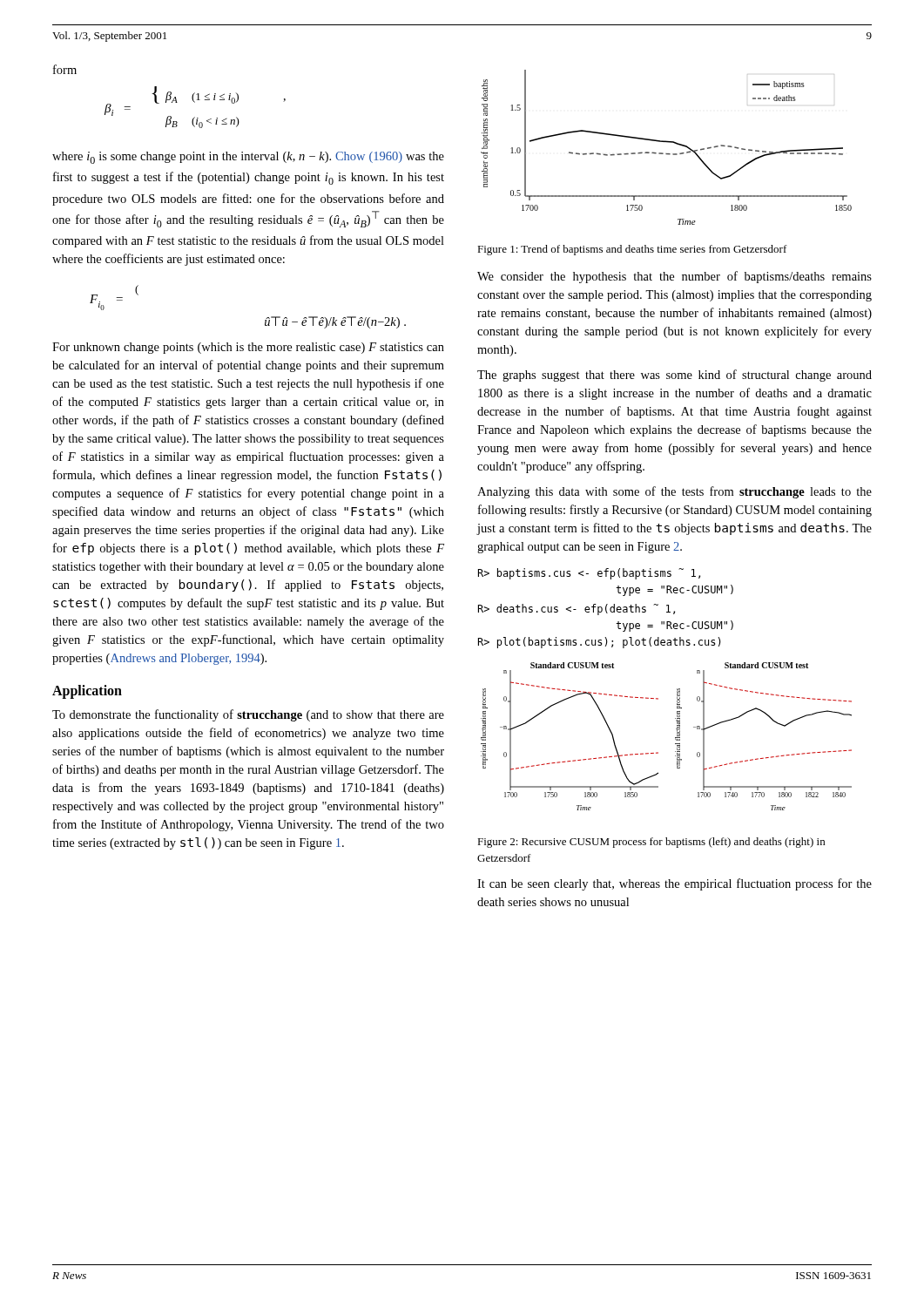This screenshot has height=1307, width=924.
Task: Find the text block with the text "We consider the hypothesis"
Action: pos(674,412)
